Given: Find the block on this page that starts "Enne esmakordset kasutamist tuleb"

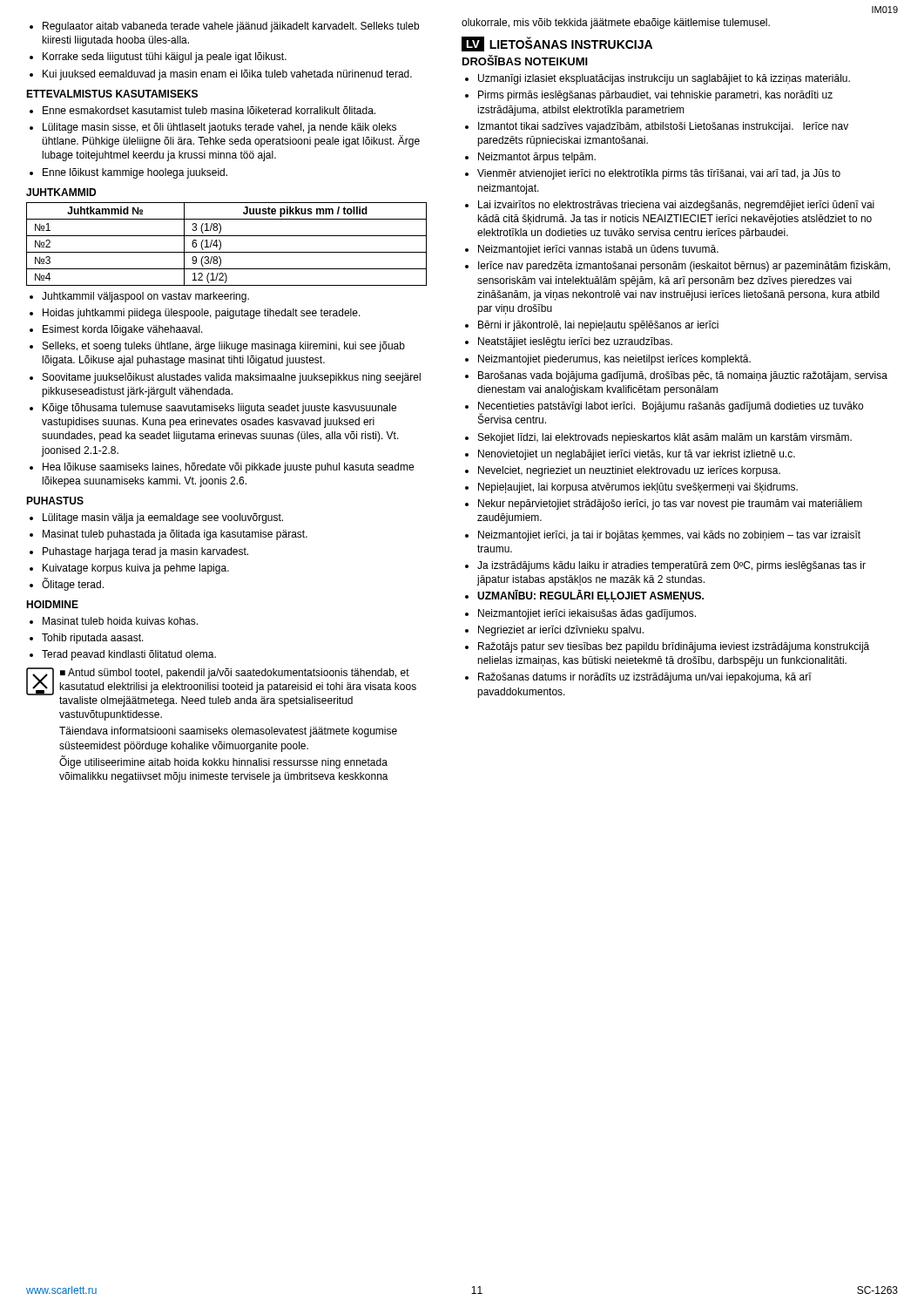Looking at the screenshot, I should point(209,110).
